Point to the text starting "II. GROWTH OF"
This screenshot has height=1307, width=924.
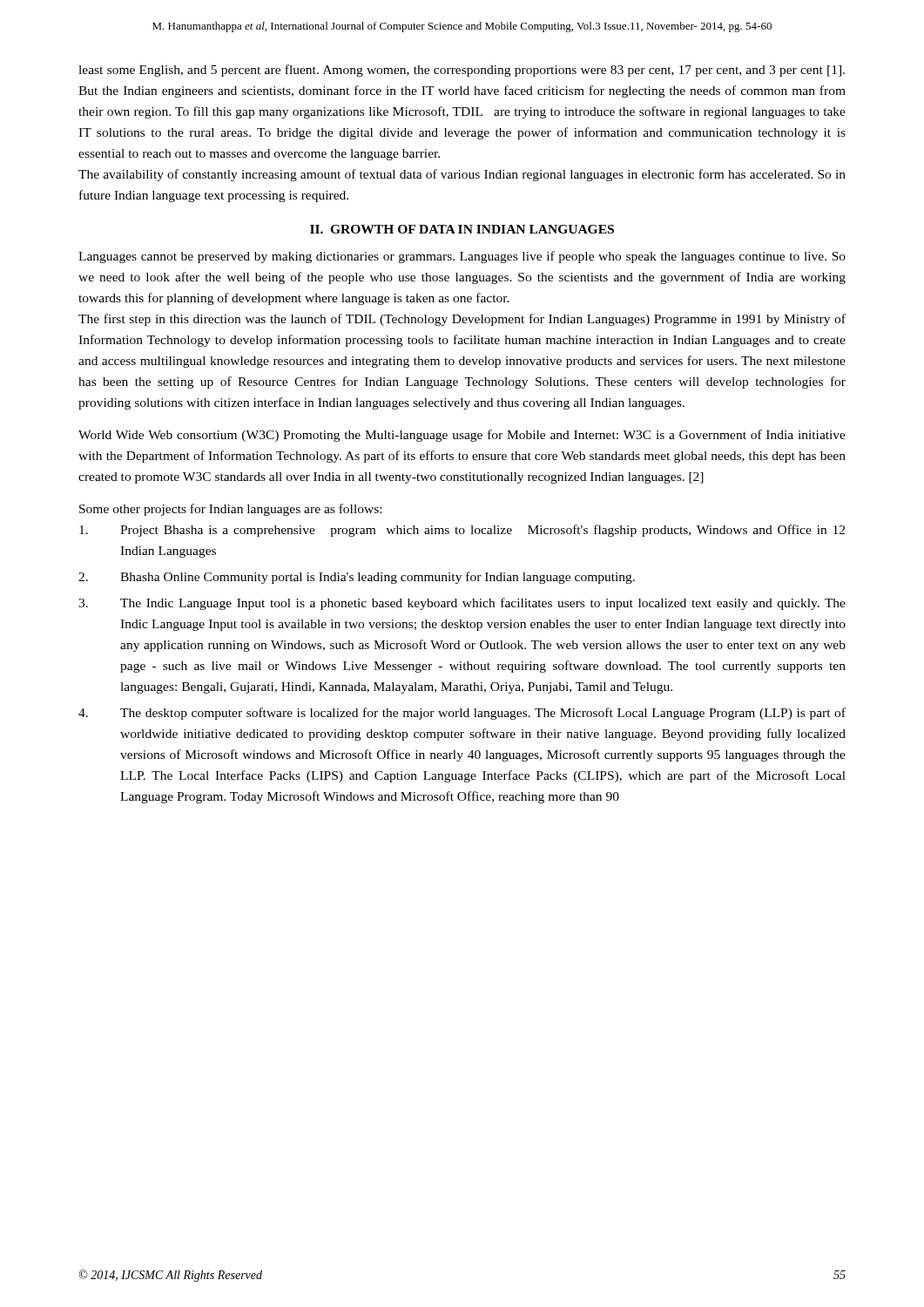[462, 229]
